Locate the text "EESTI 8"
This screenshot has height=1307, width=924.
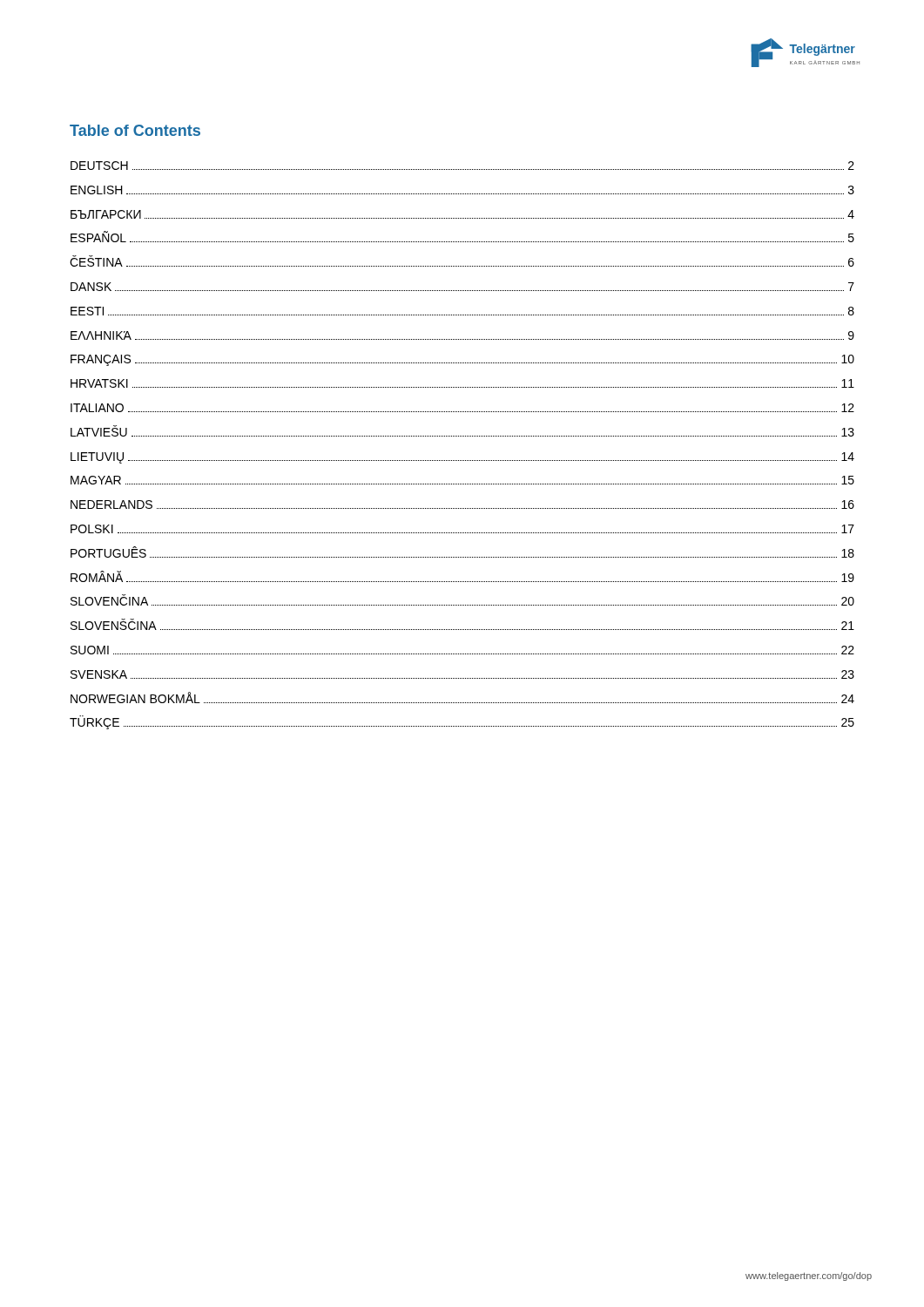(462, 312)
